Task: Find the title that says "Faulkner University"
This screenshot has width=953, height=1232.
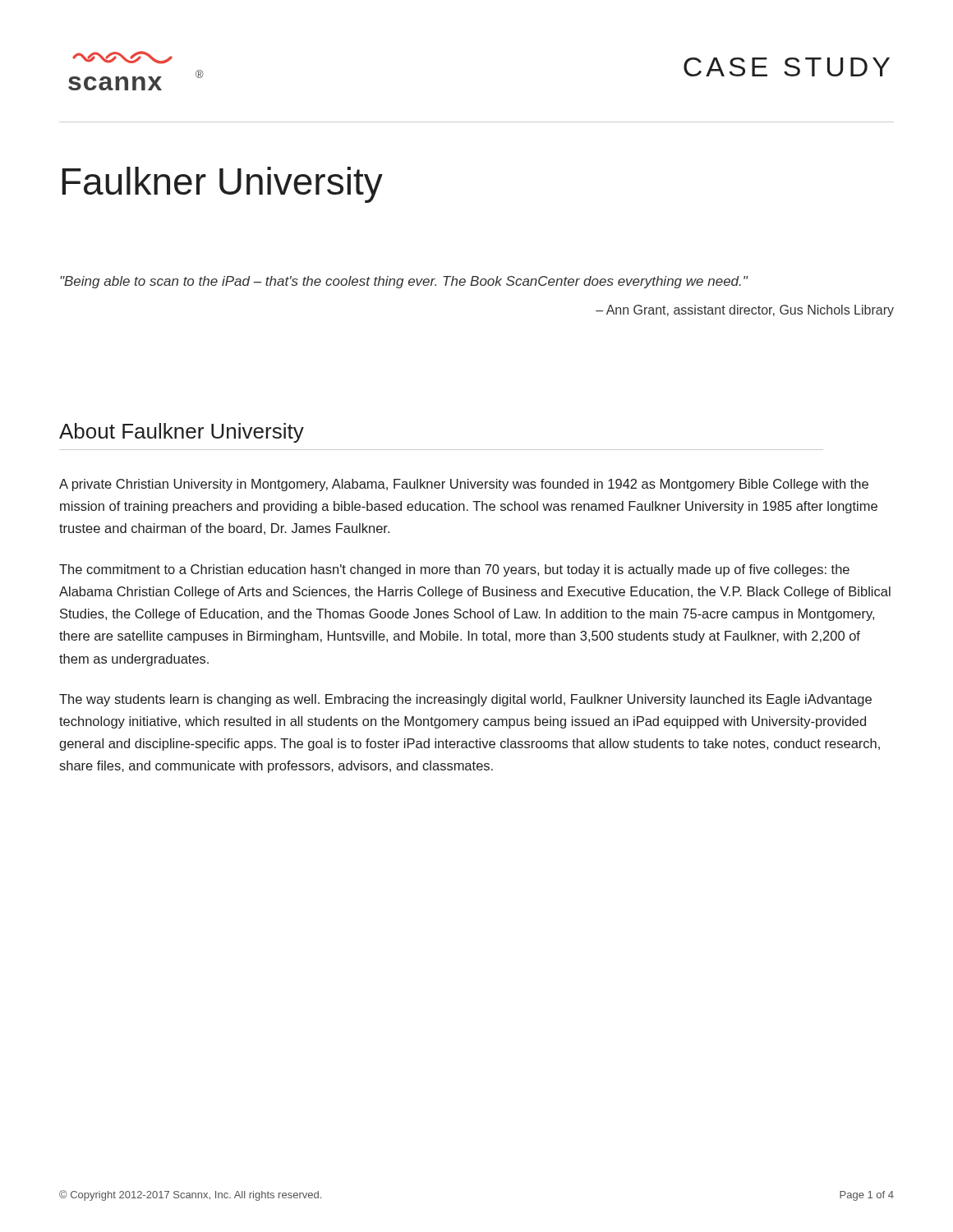Action: coord(222,185)
